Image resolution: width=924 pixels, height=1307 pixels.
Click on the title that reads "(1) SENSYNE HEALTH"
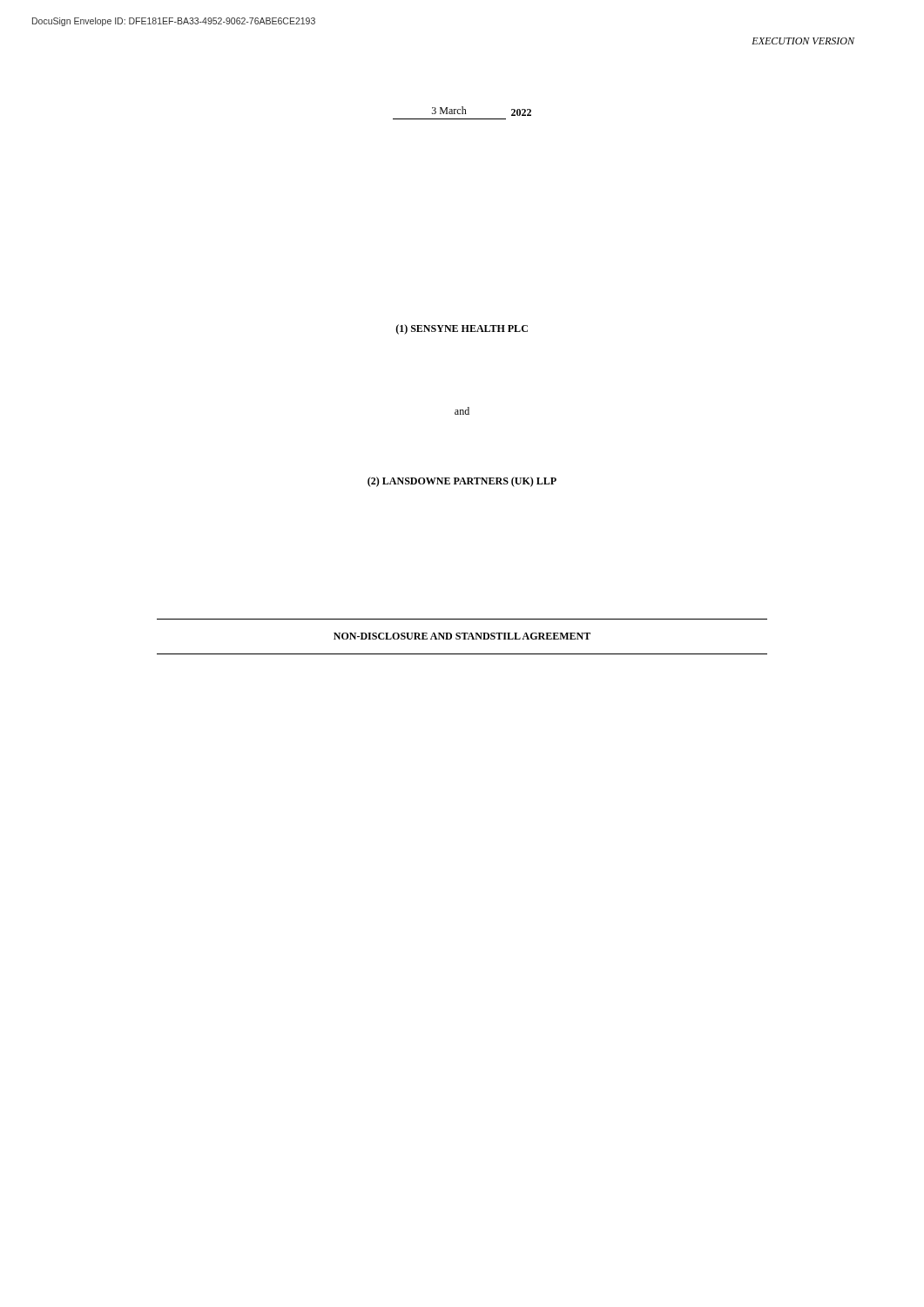coord(462,329)
